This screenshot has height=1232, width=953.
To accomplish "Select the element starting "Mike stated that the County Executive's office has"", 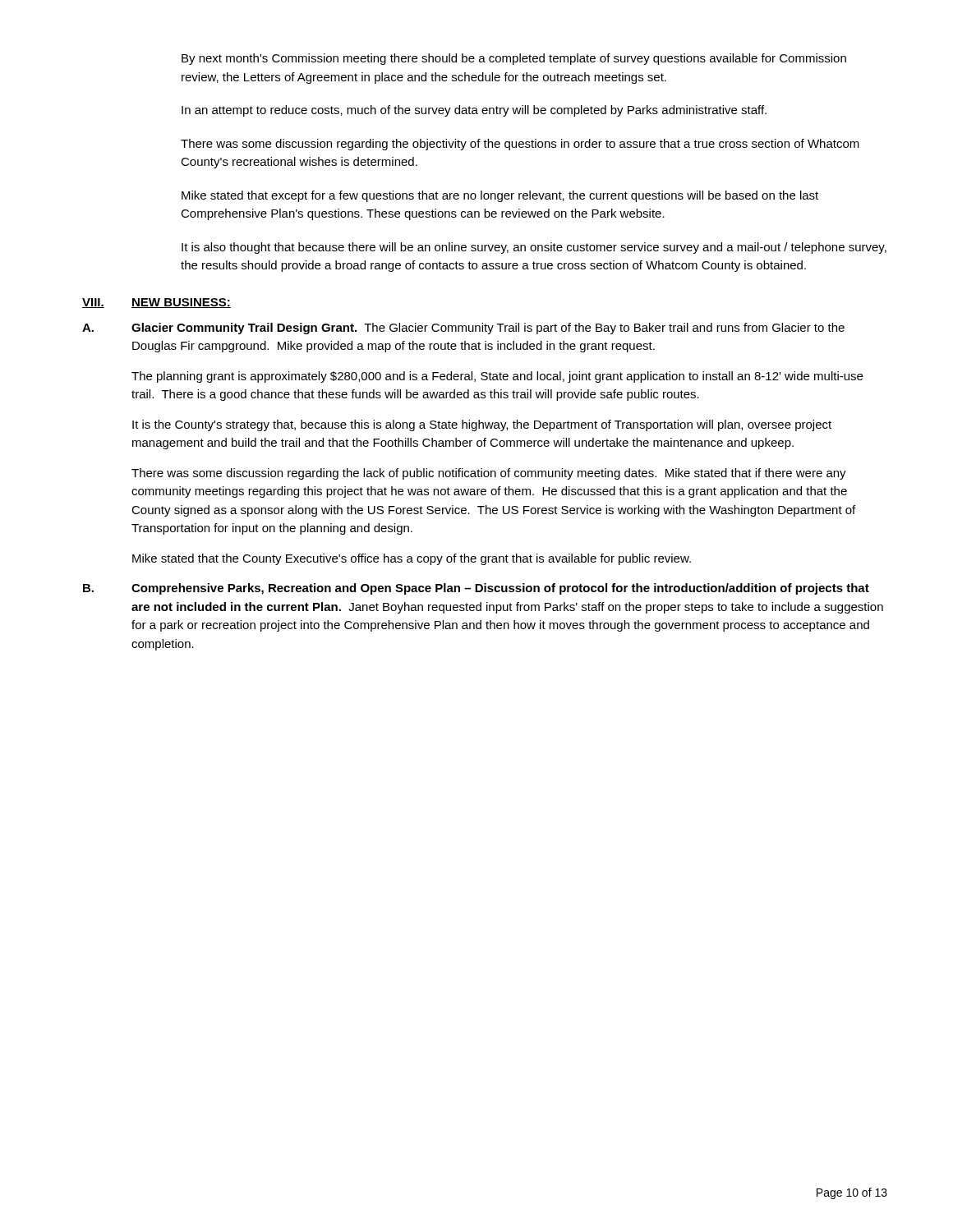I will [412, 558].
